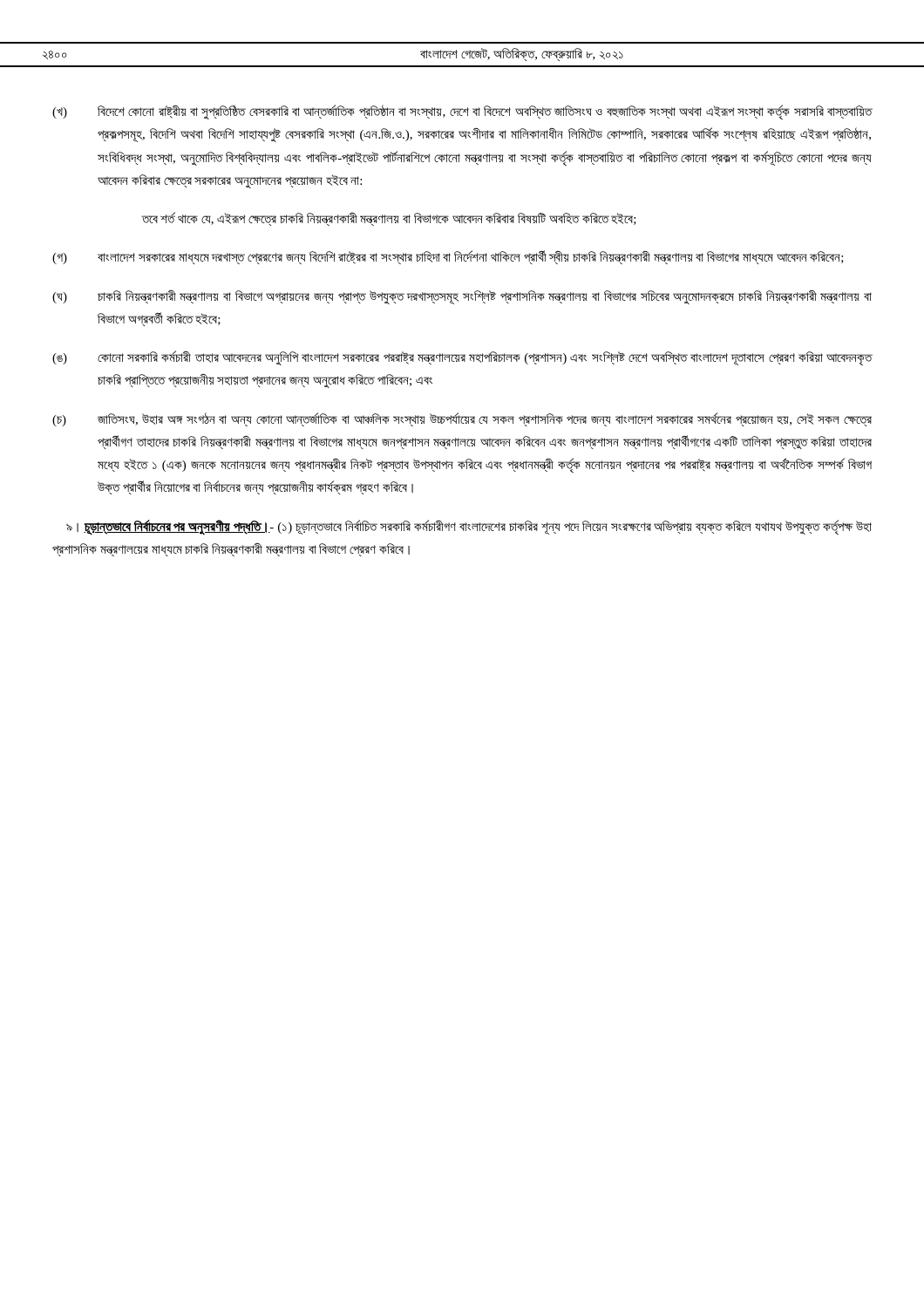Locate the region starting "৯। চূড়ান্তভাবে নির্বাচনের পর অনুসরণীয় পদ্ধতি।-"

point(462,538)
